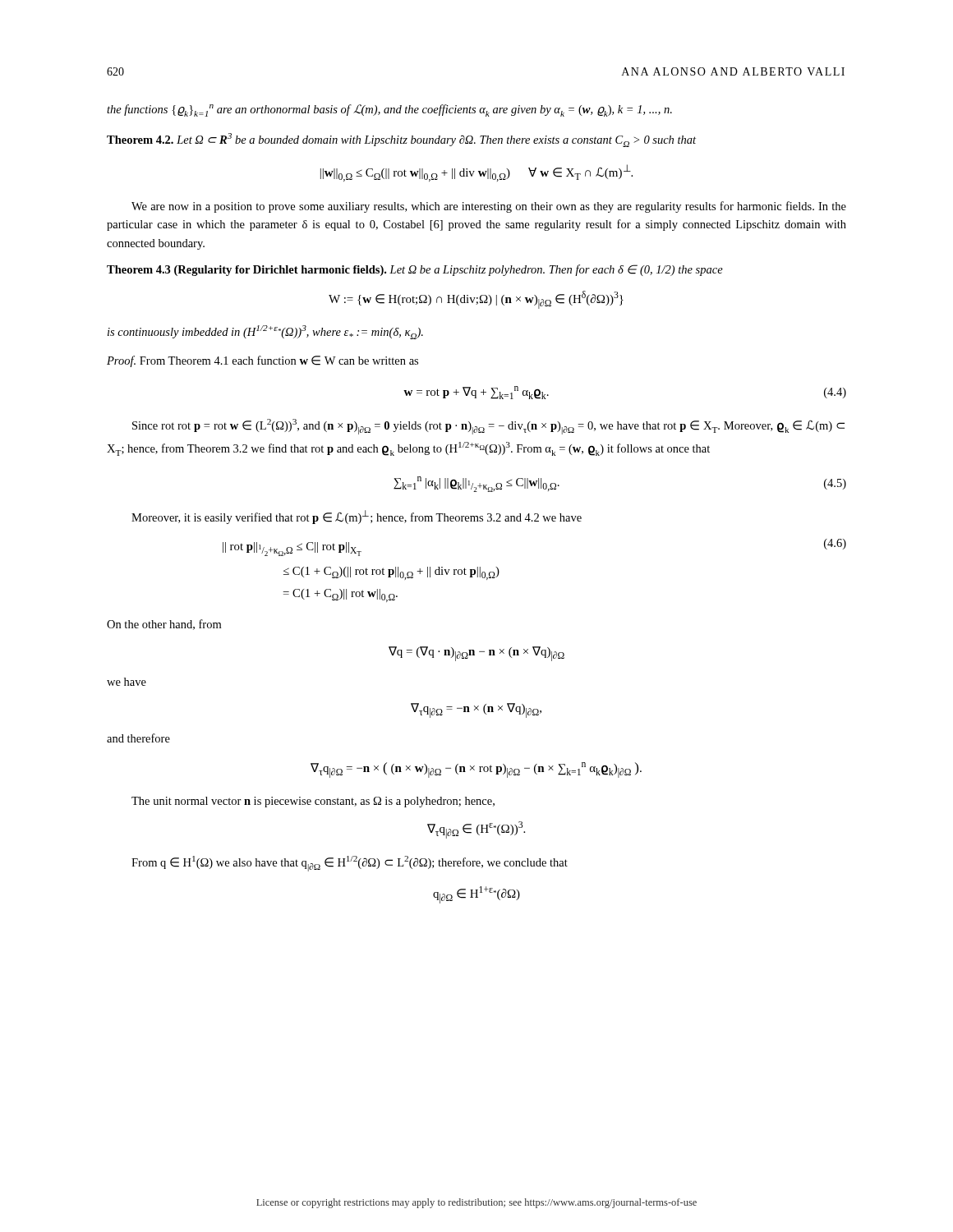Point to the region starting "Proof. From Theorem 4.1 each"

pyautogui.click(x=262, y=361)
